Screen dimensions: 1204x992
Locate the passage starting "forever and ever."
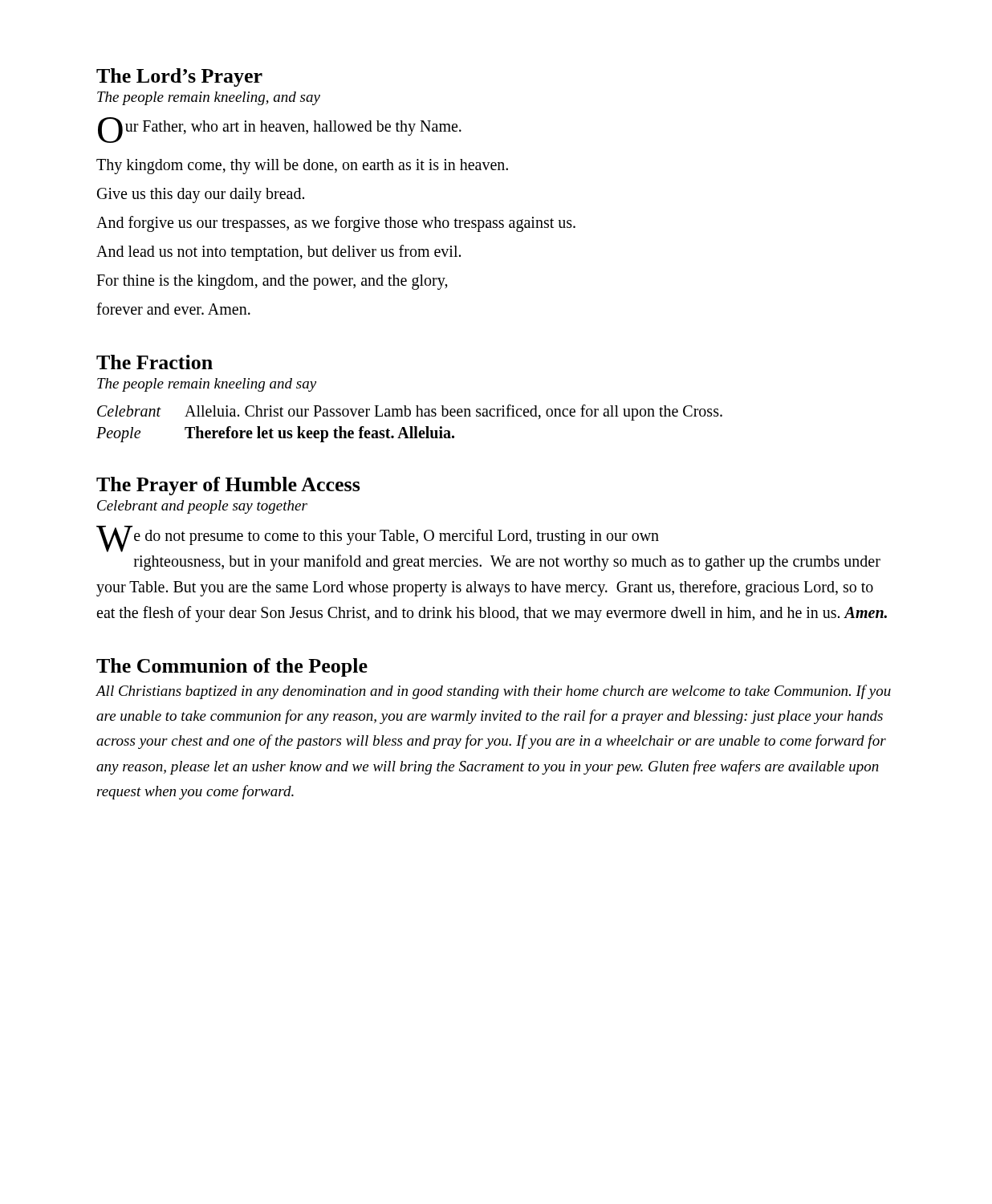point(174,309)
